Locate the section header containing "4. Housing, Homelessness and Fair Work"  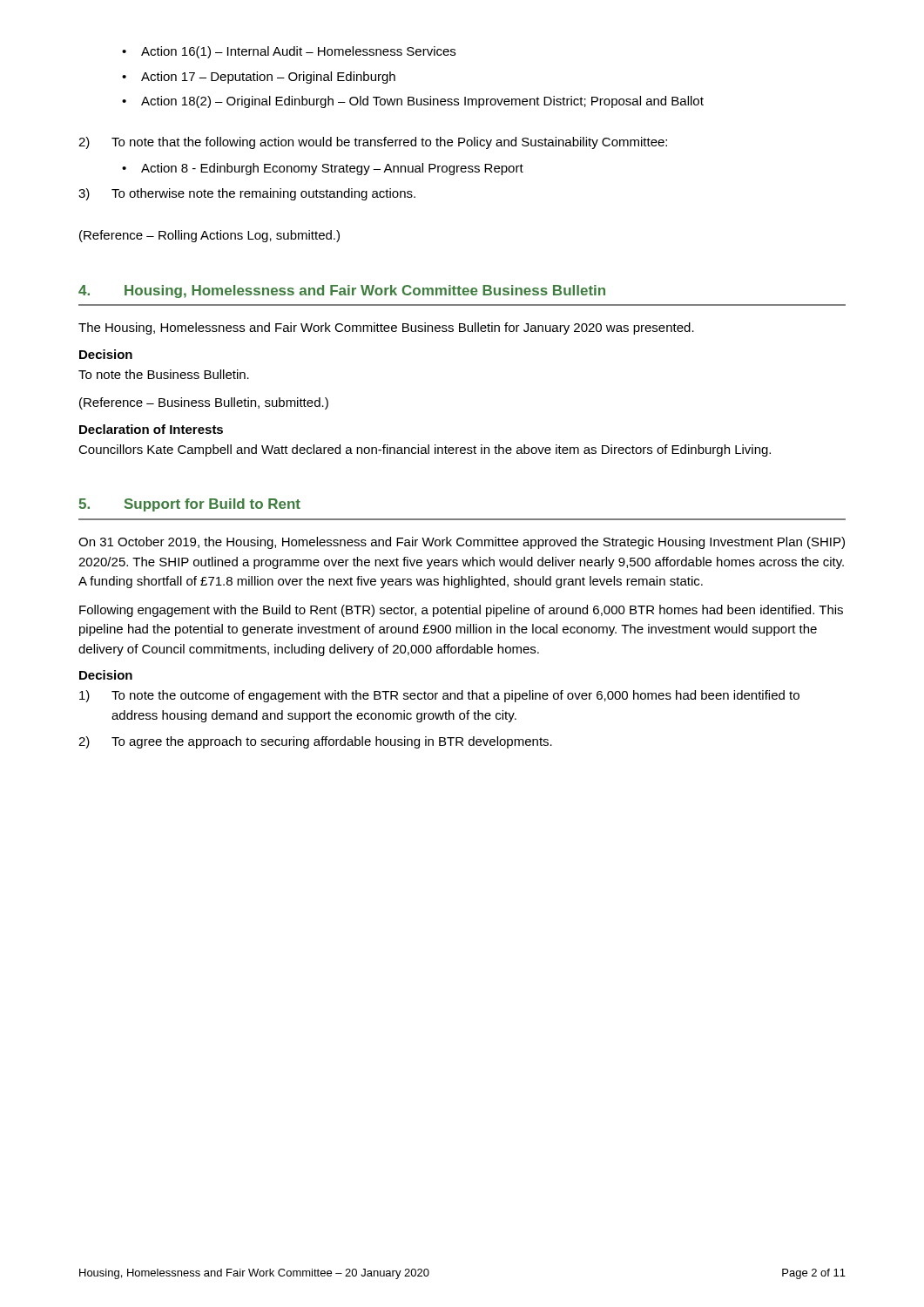point(342,290)
